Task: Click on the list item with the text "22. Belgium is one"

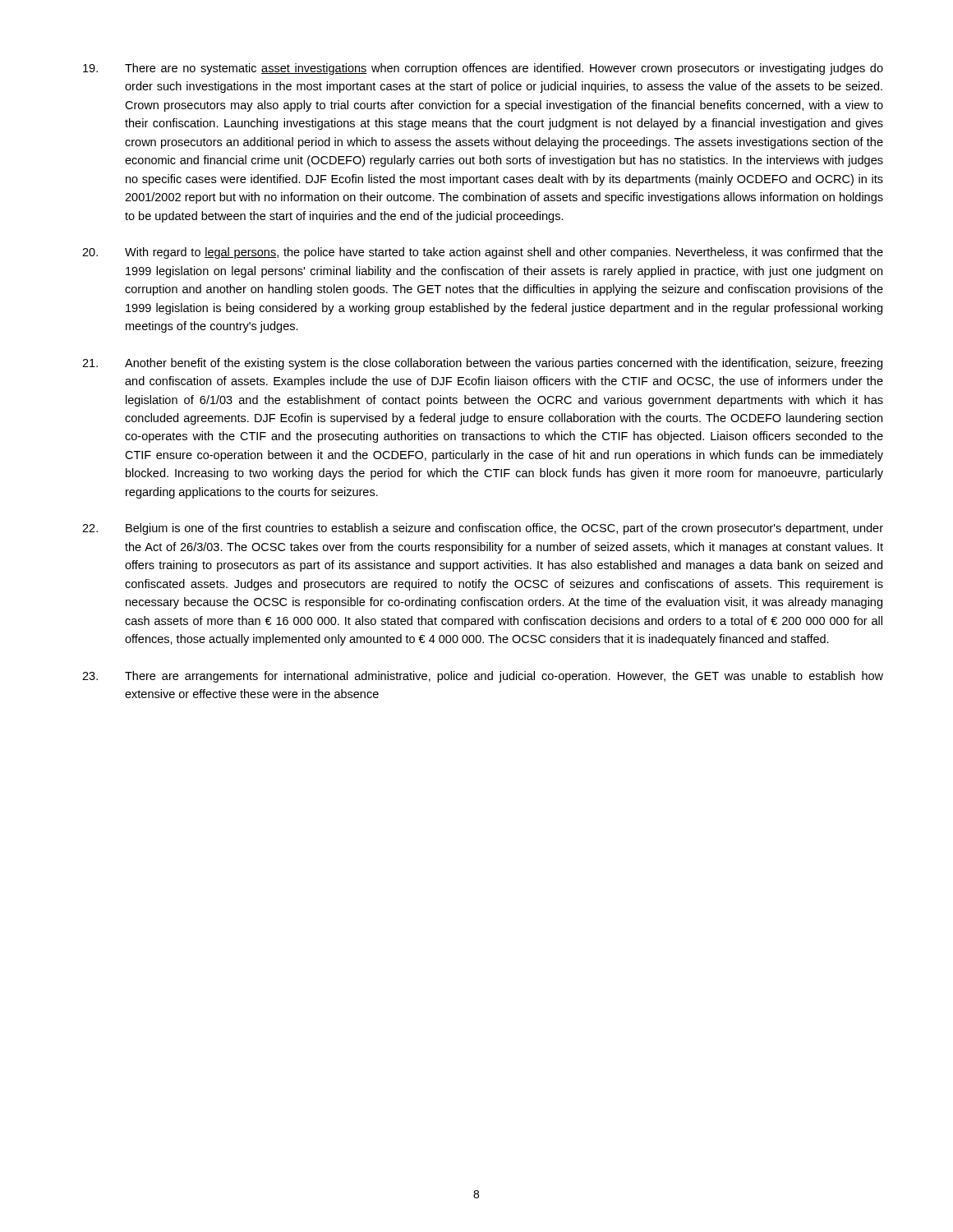Action: 483,584
